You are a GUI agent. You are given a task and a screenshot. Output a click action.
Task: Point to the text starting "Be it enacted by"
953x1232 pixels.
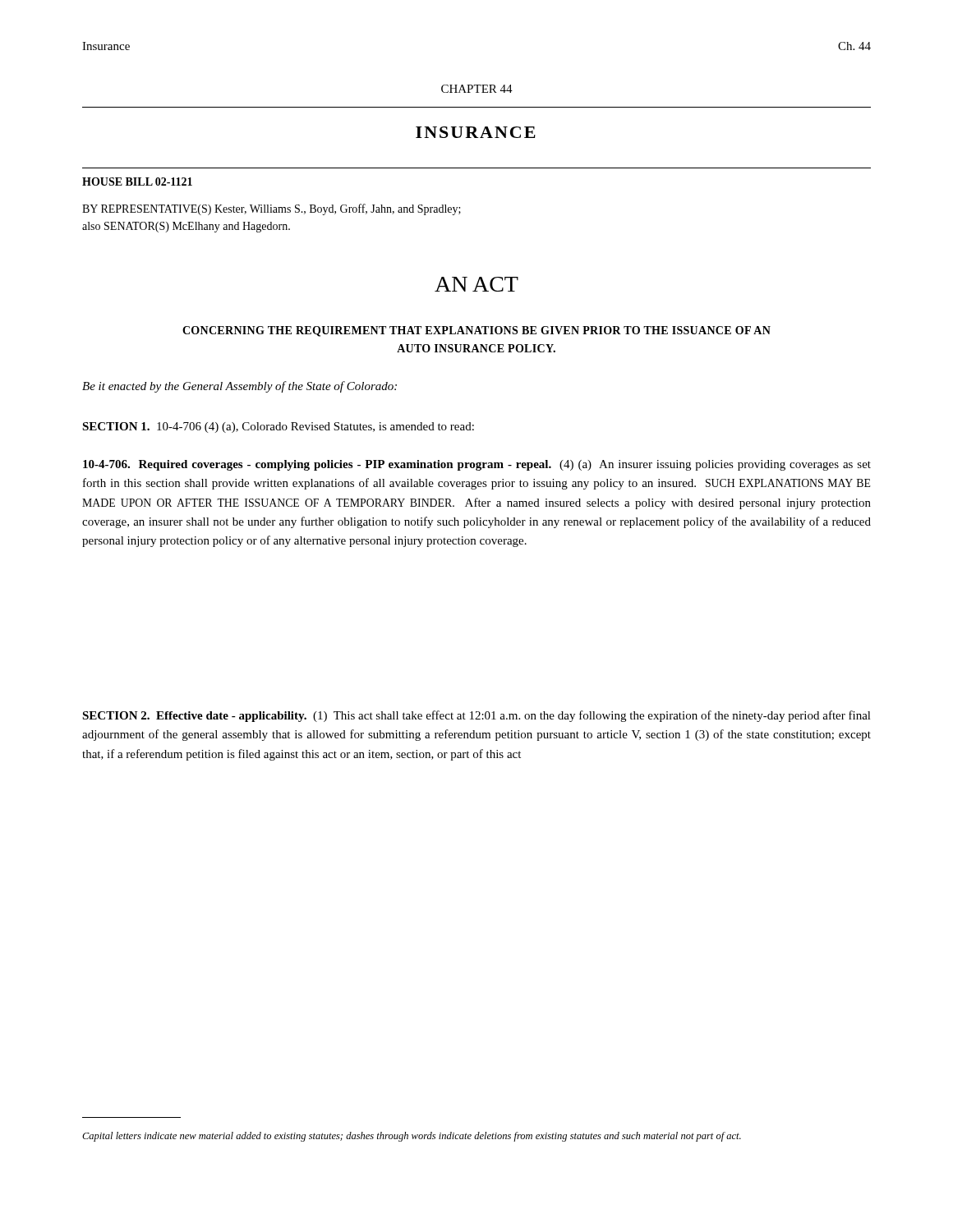[x=240, y=386]
